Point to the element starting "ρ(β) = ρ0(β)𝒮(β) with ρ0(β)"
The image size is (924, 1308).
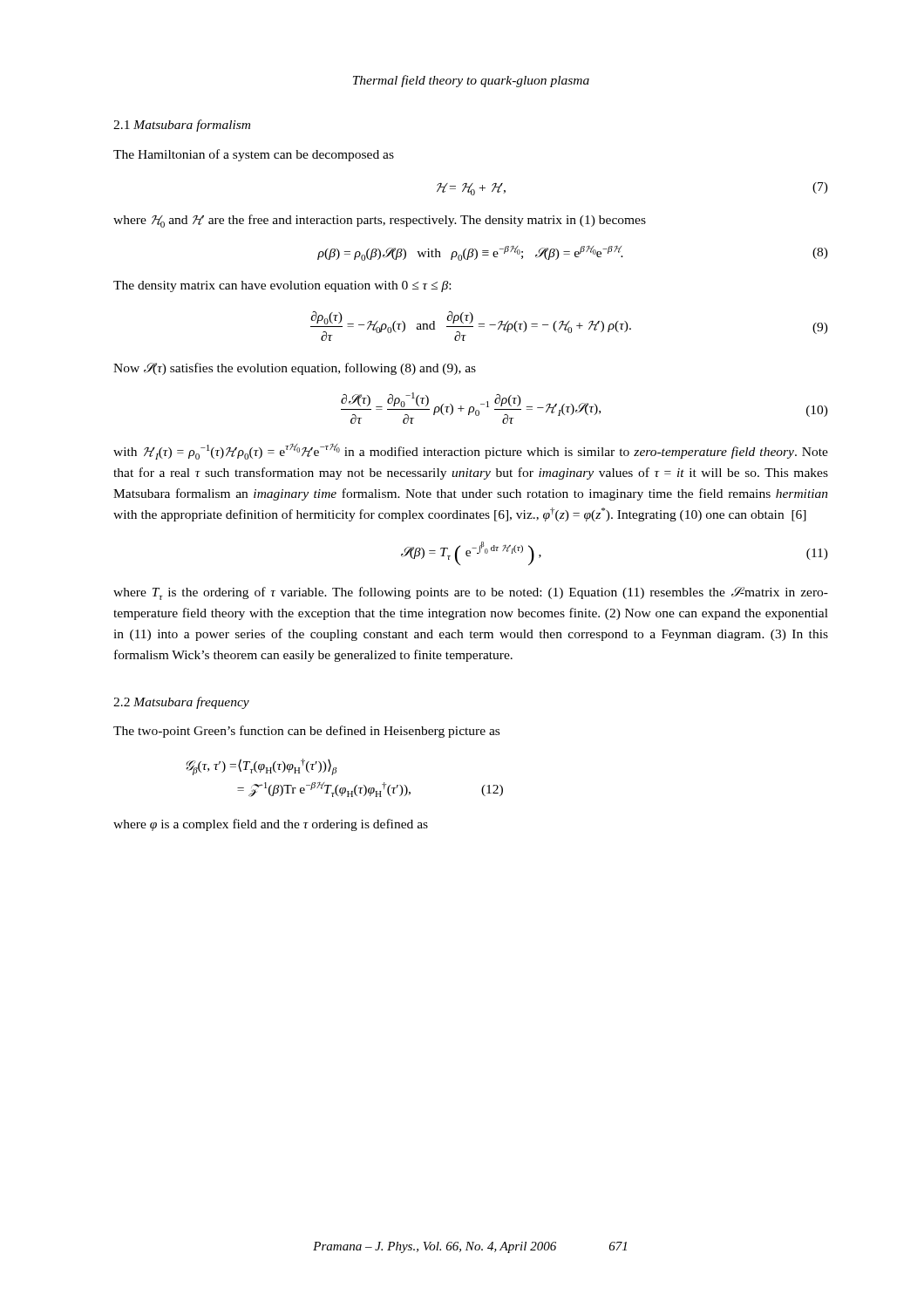click(573, 252)
